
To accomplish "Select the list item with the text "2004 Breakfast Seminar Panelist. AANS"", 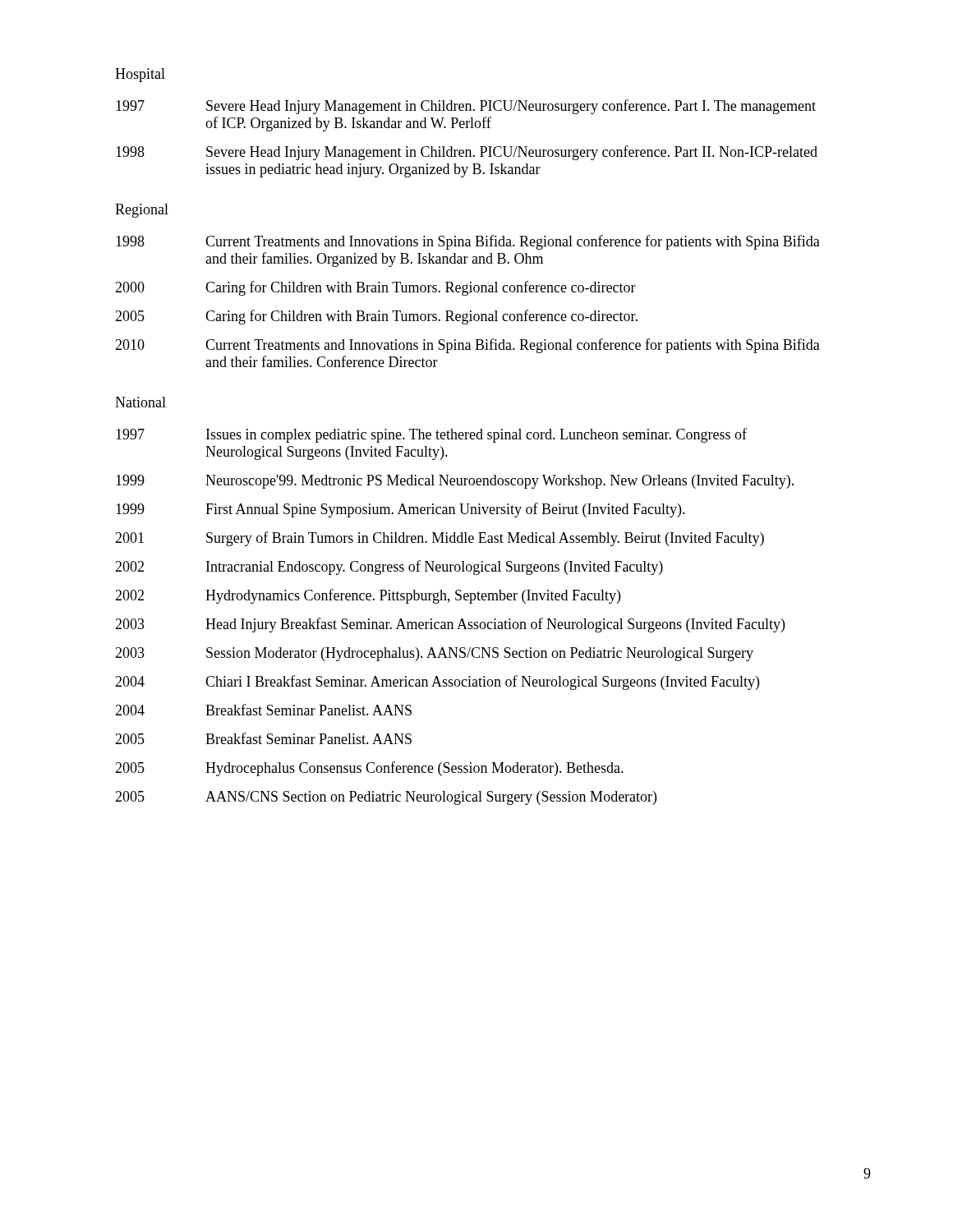I will coord(263,710).
